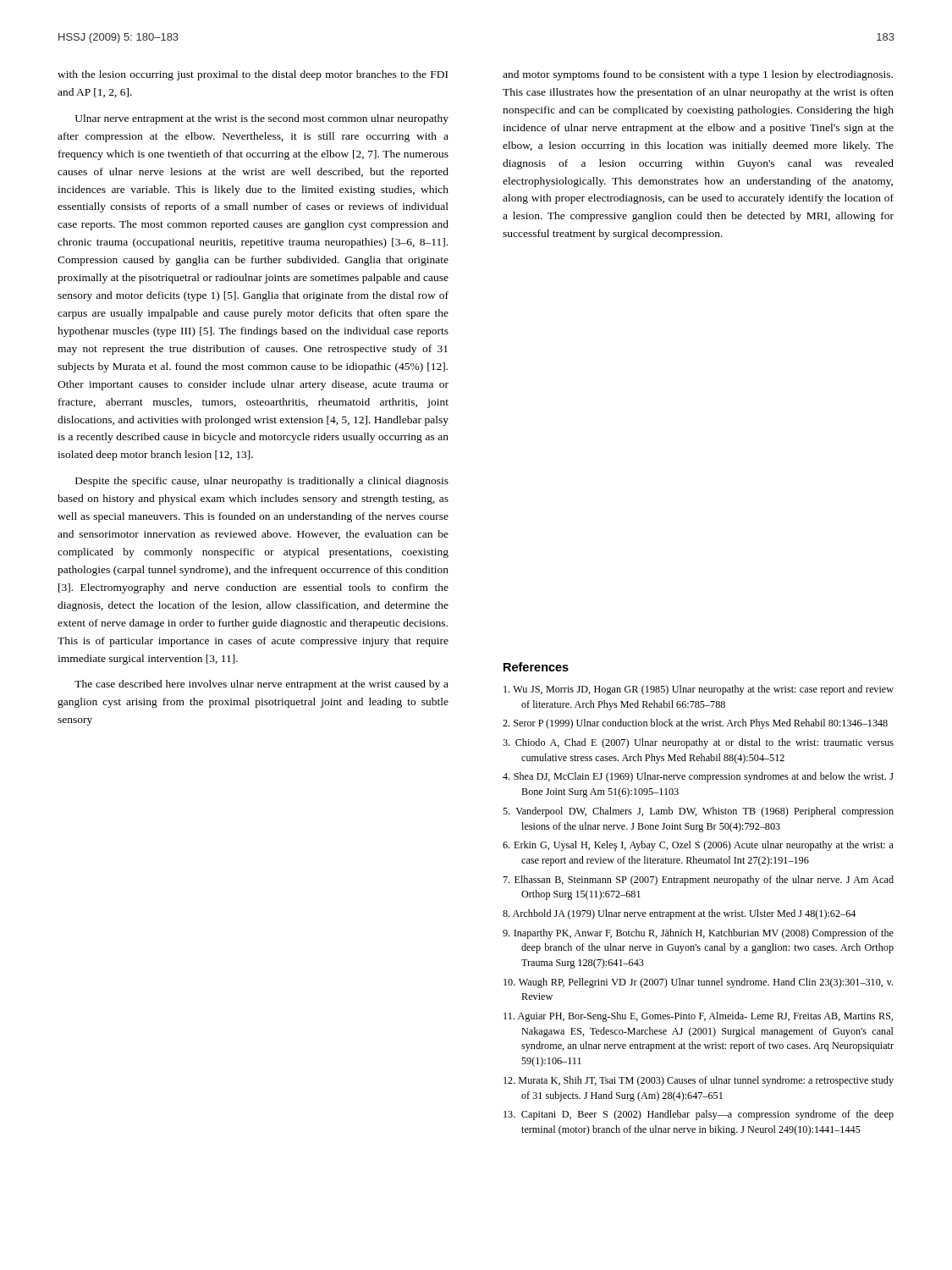952x1270 pixels.
Task: Click the passage that begins "with the lesion occurring just proximal to the"
Action: (253, 398)
